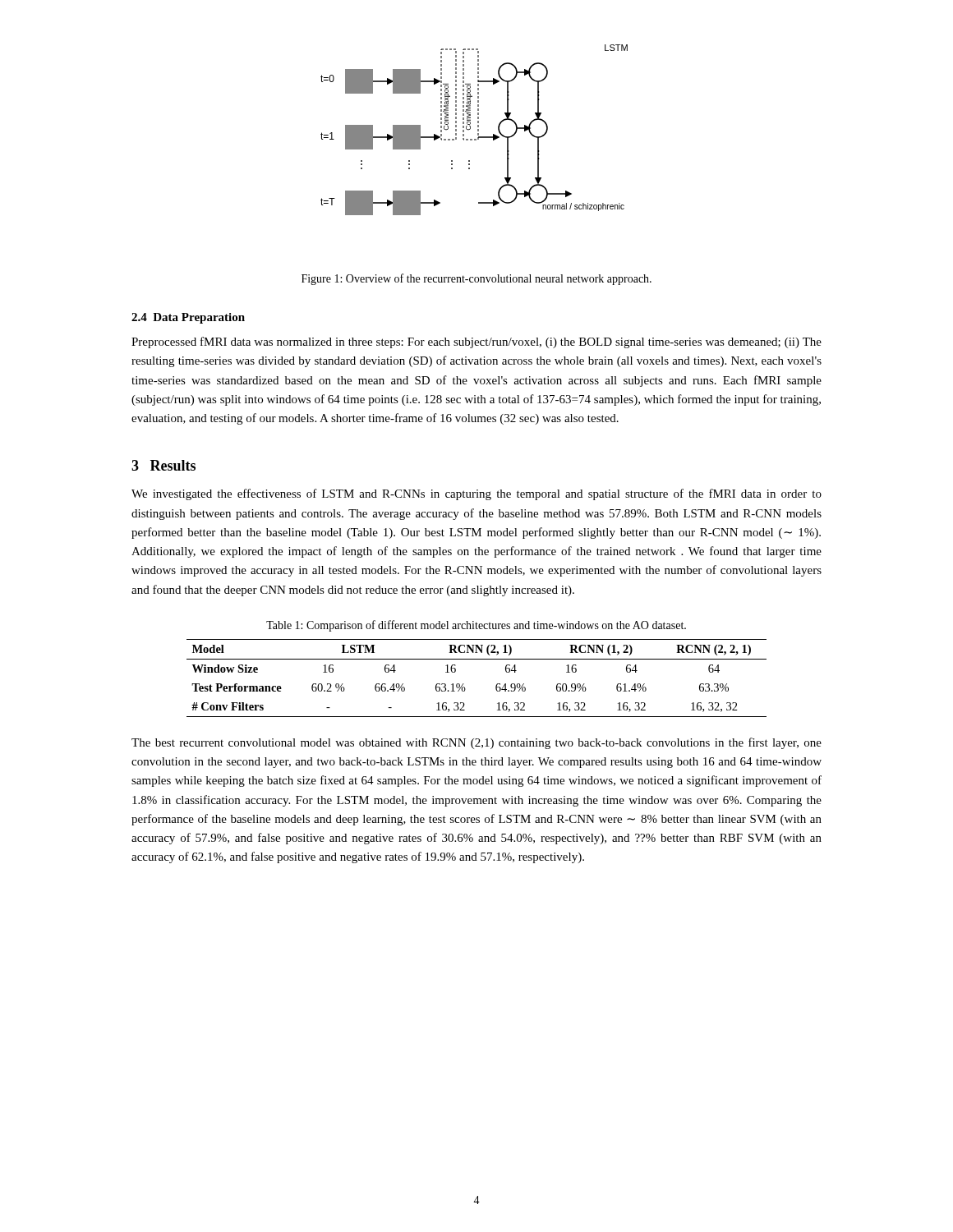Locate the caption that says "Figure 1: Overview of the recurrent-convolutional"

point(476,279)
